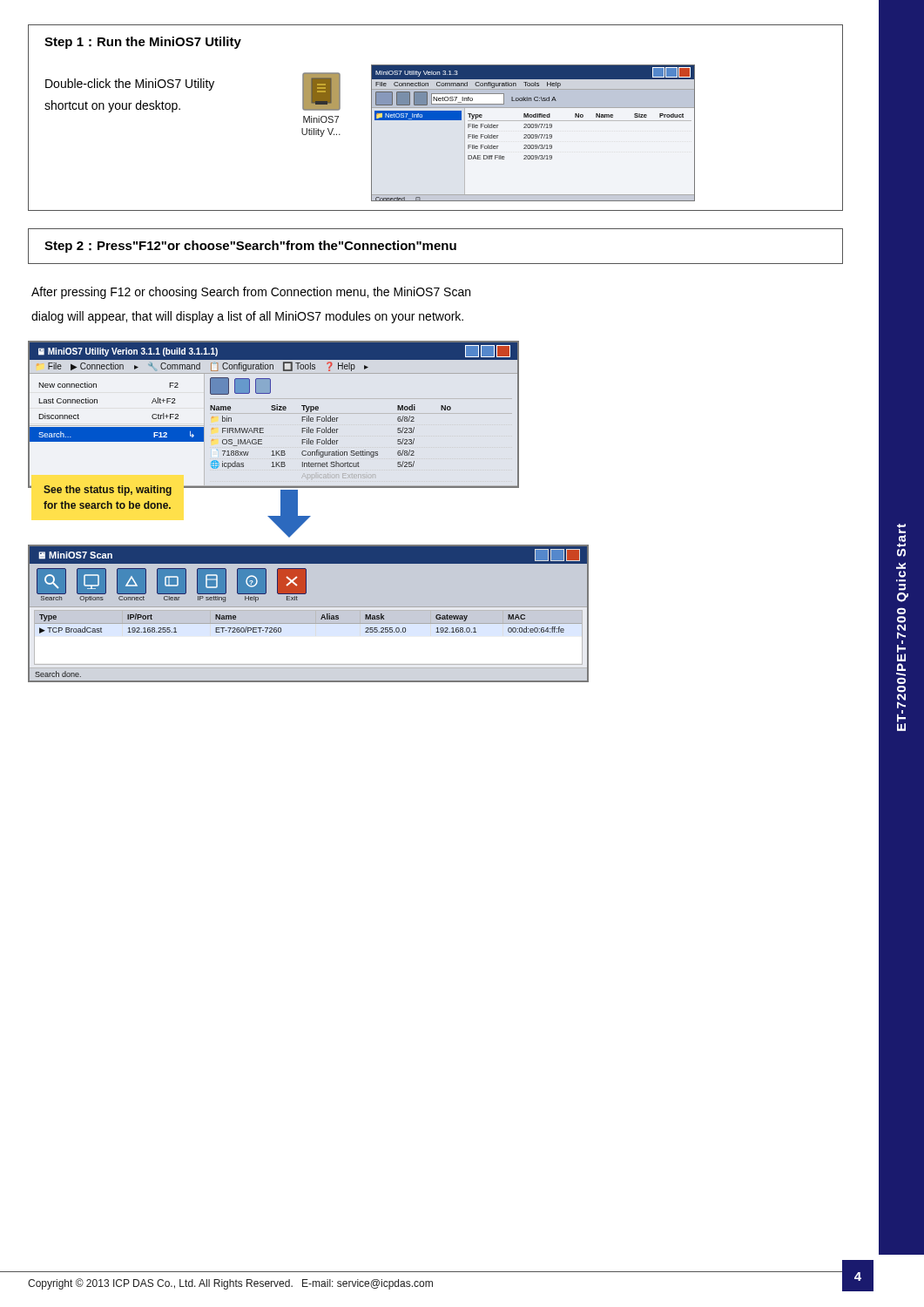The image size is (924, 1307).
Task: Click the passage that begins "After pressing F12"
Action: (251, 304)
